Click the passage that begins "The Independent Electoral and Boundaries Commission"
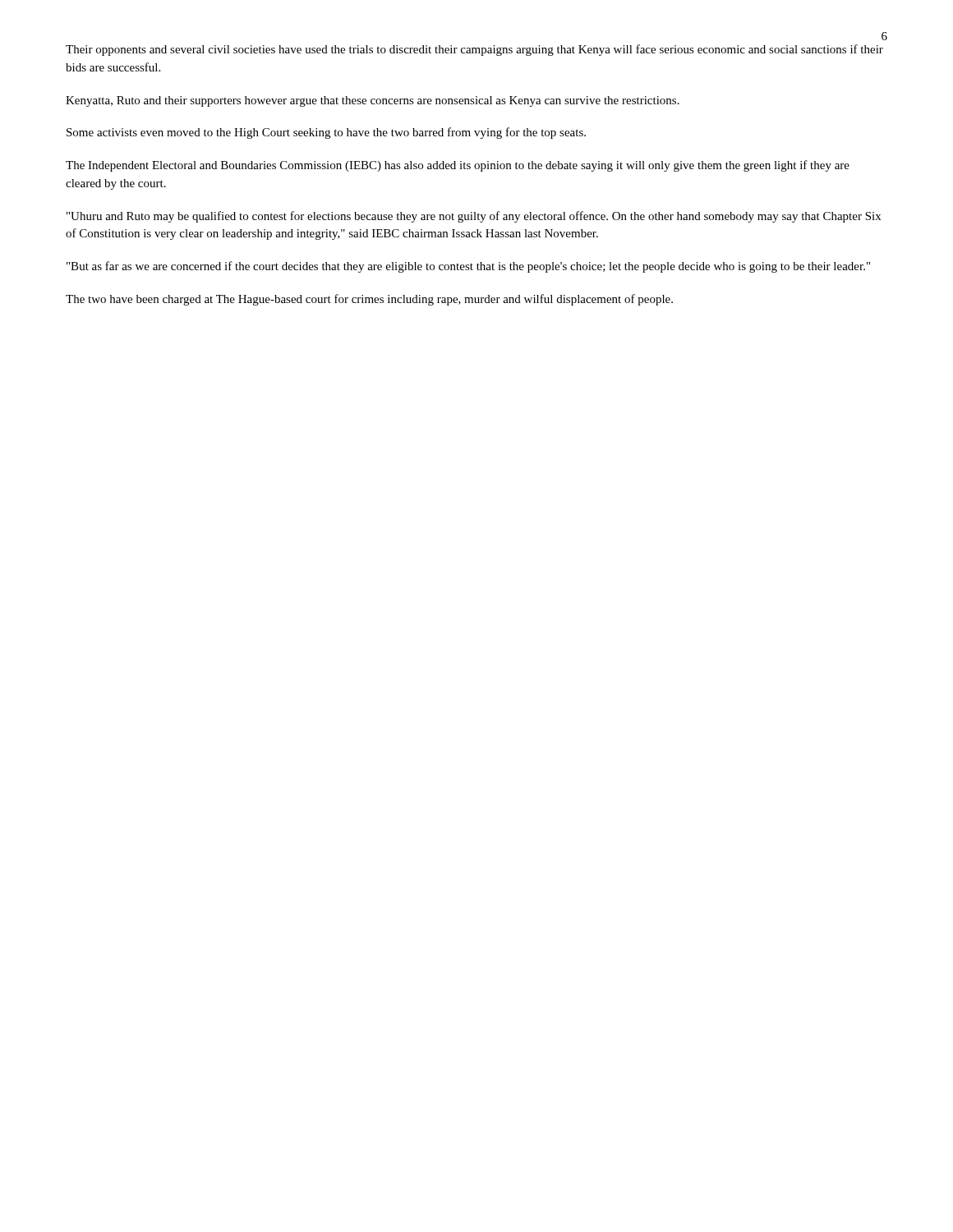 point(458,174)
